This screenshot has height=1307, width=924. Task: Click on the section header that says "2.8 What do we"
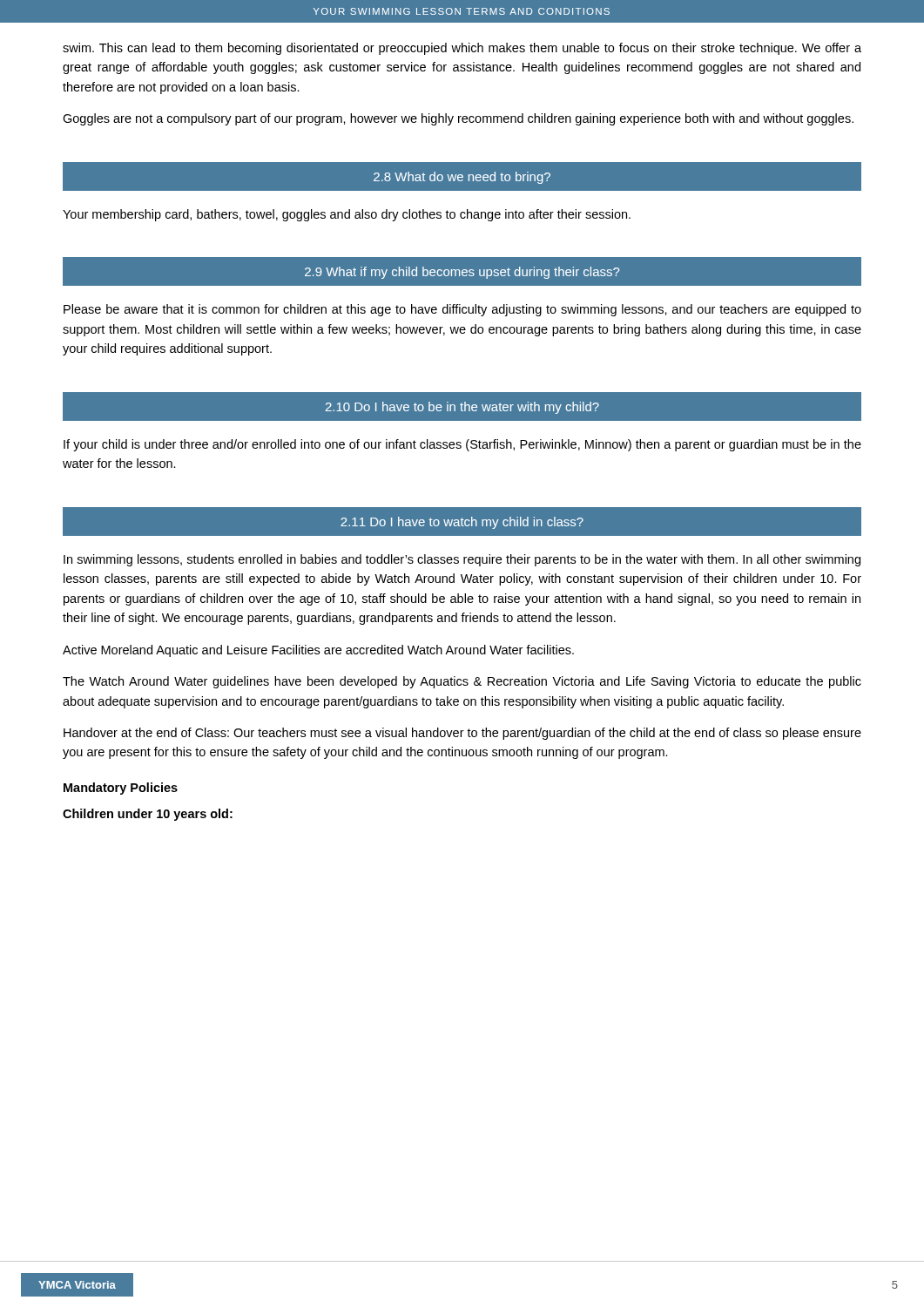462,176
